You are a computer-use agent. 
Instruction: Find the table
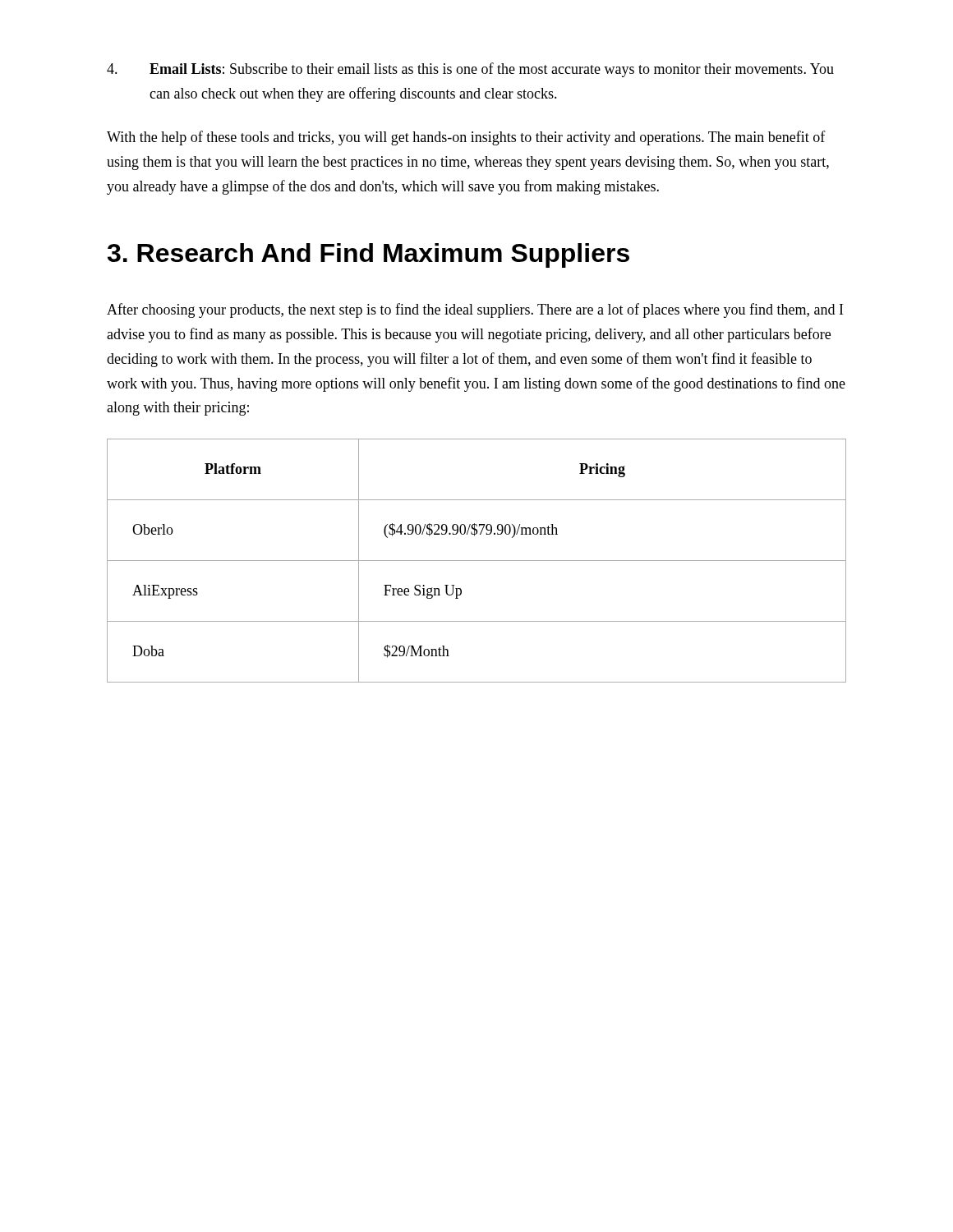pyautogui.click(x=476, y=560)
